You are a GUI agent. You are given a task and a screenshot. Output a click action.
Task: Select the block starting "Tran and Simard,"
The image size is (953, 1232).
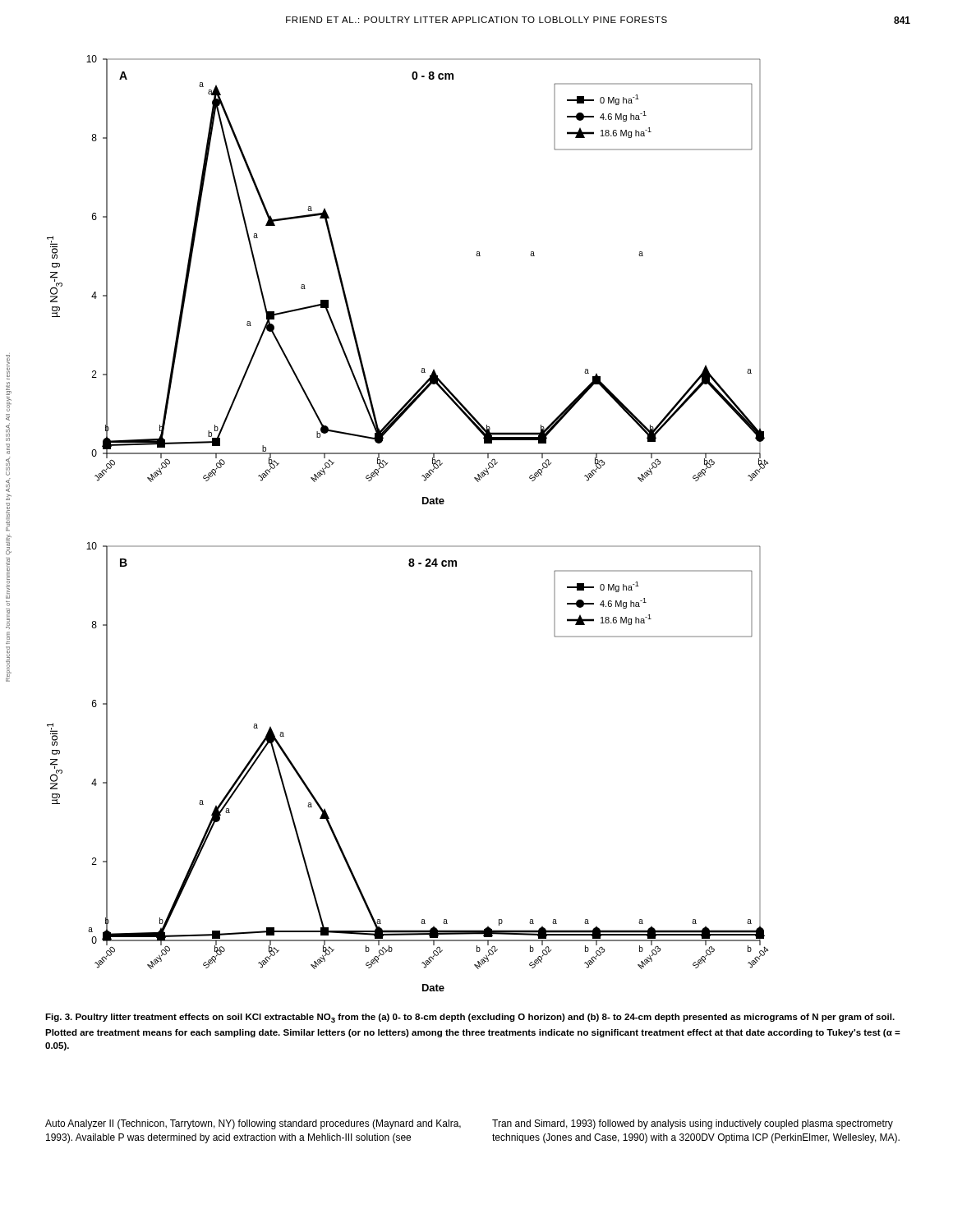[x=696, y=1131]
